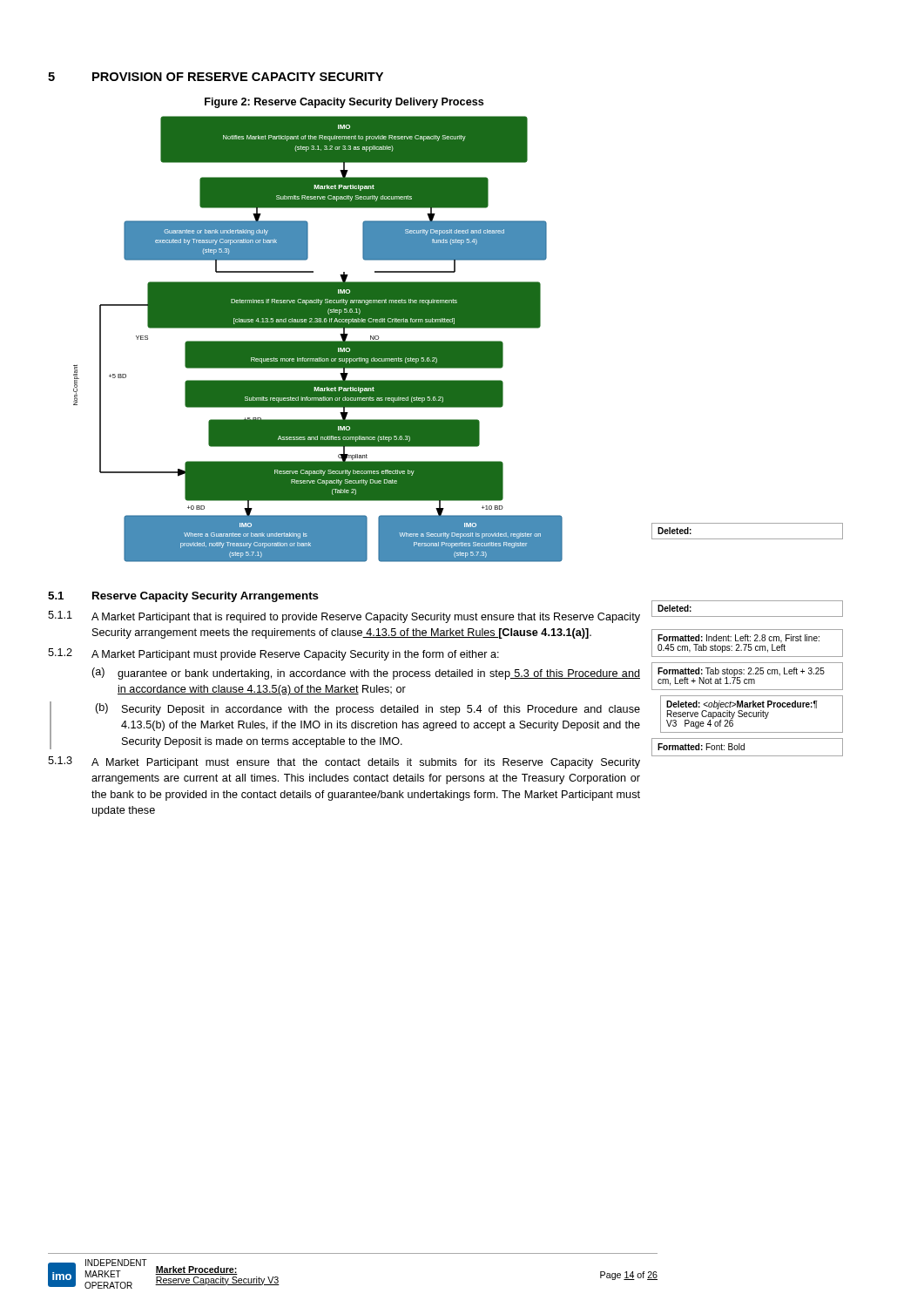Point to the block starting "1.2 A Market Participant must provide"
The width and height of the screenshot is (924, 1307).
click(344, 654)
